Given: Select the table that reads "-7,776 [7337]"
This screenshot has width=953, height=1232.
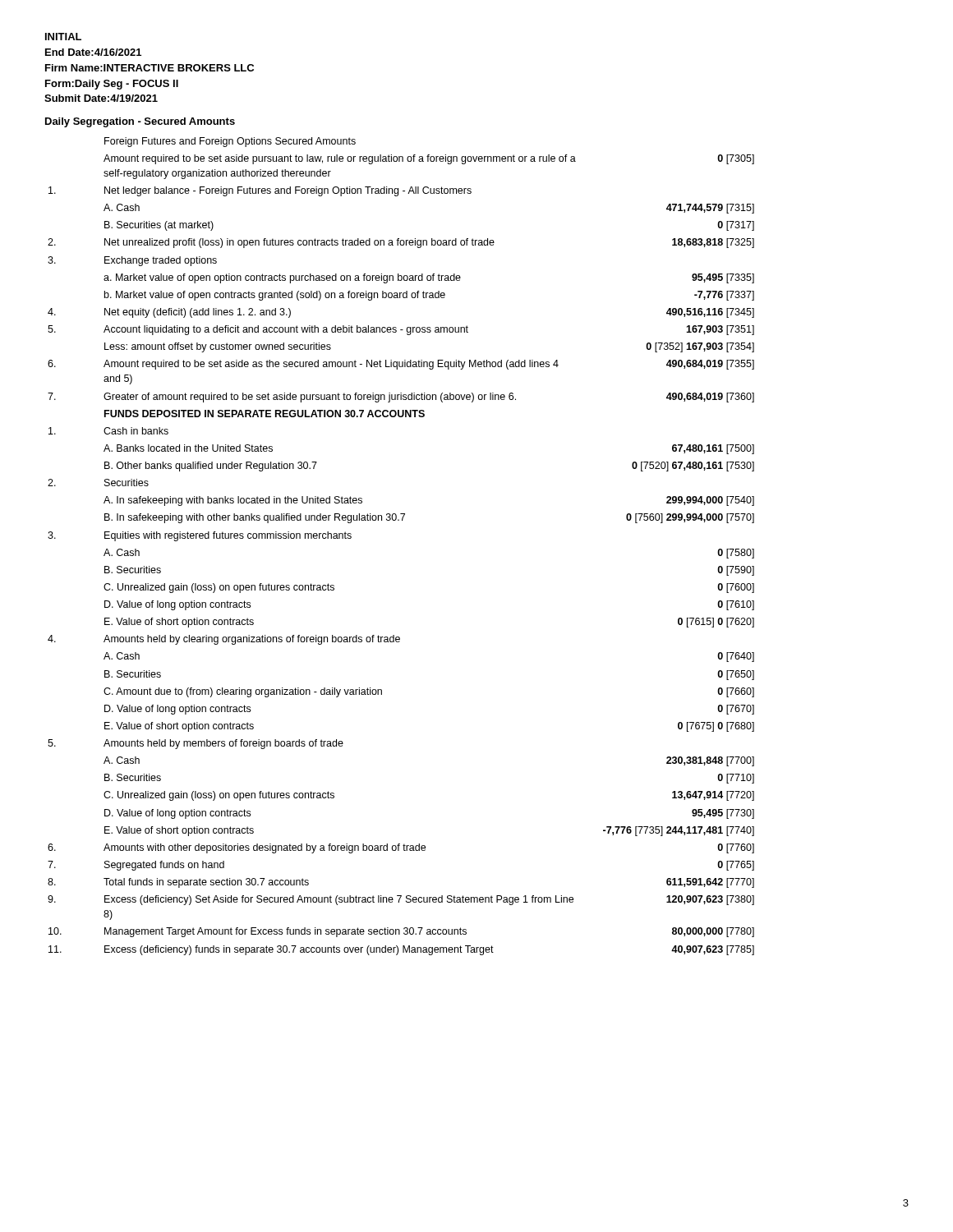Looking at the screenshot, I should 476,545.
